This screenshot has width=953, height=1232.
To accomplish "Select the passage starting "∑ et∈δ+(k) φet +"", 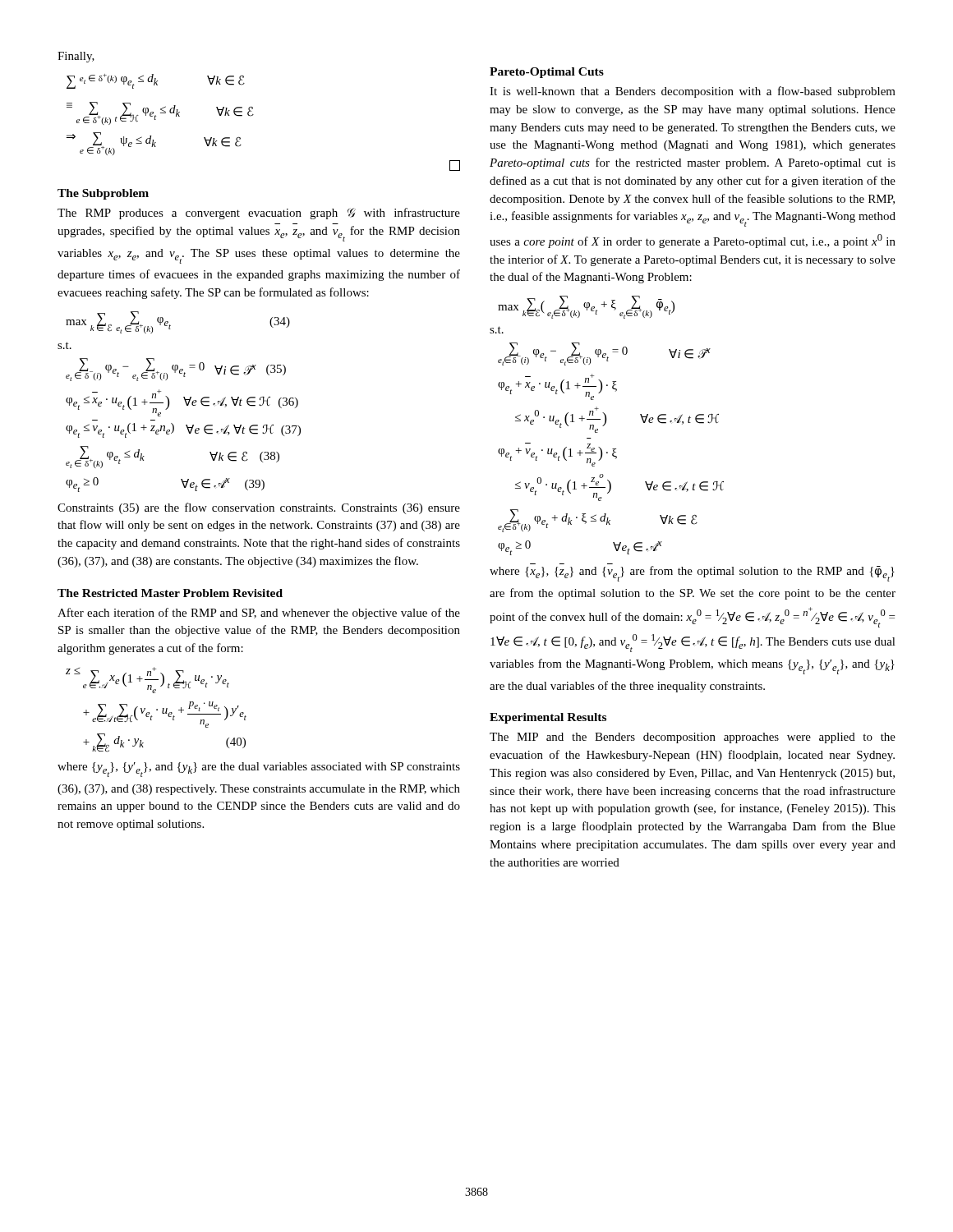I will (697, 520).
